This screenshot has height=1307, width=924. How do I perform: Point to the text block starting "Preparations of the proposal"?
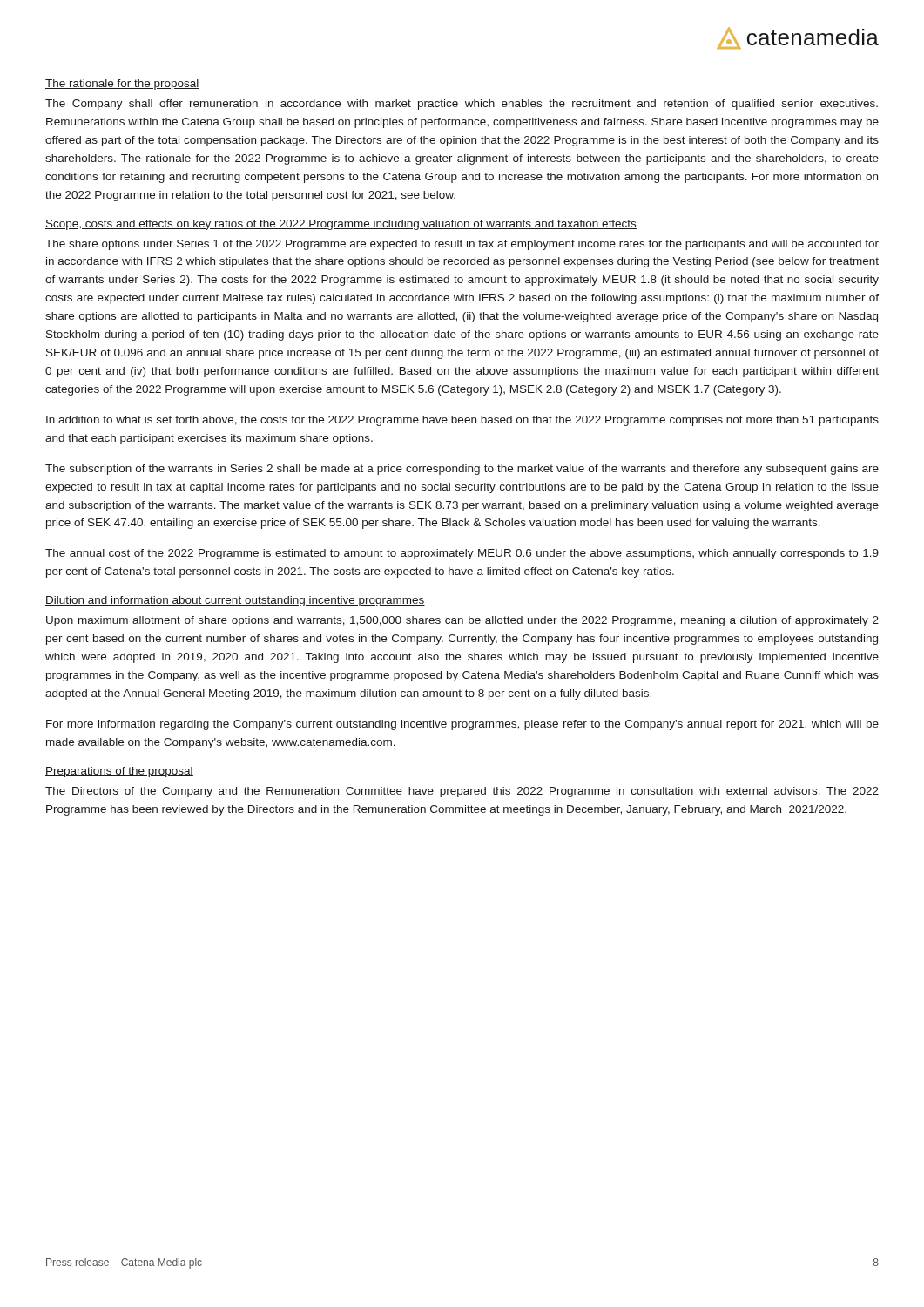119,770
